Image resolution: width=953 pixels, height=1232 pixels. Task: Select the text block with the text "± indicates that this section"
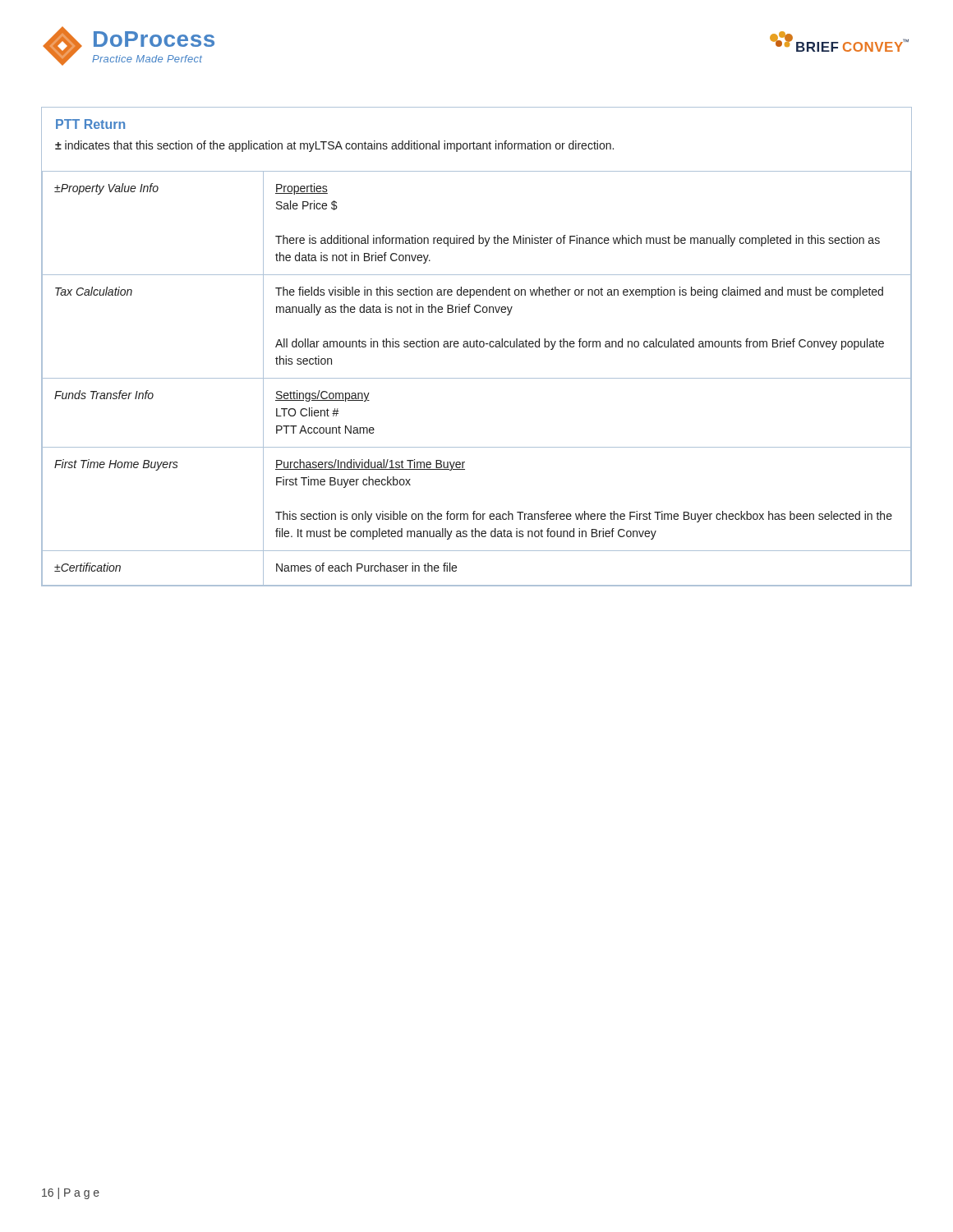coord(335,145)
